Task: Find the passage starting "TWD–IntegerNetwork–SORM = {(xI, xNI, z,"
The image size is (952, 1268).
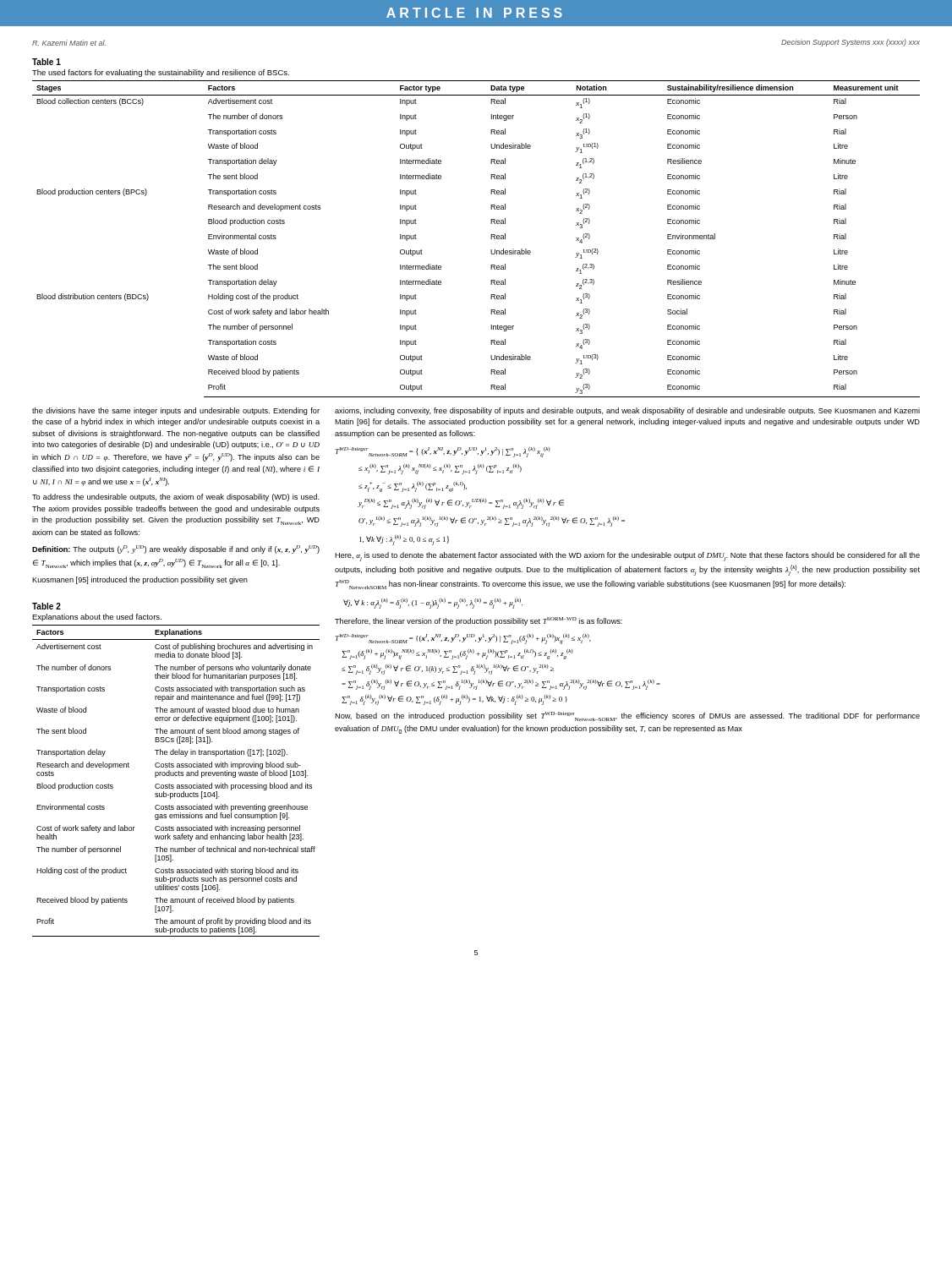Action: (x=627, y=670)
